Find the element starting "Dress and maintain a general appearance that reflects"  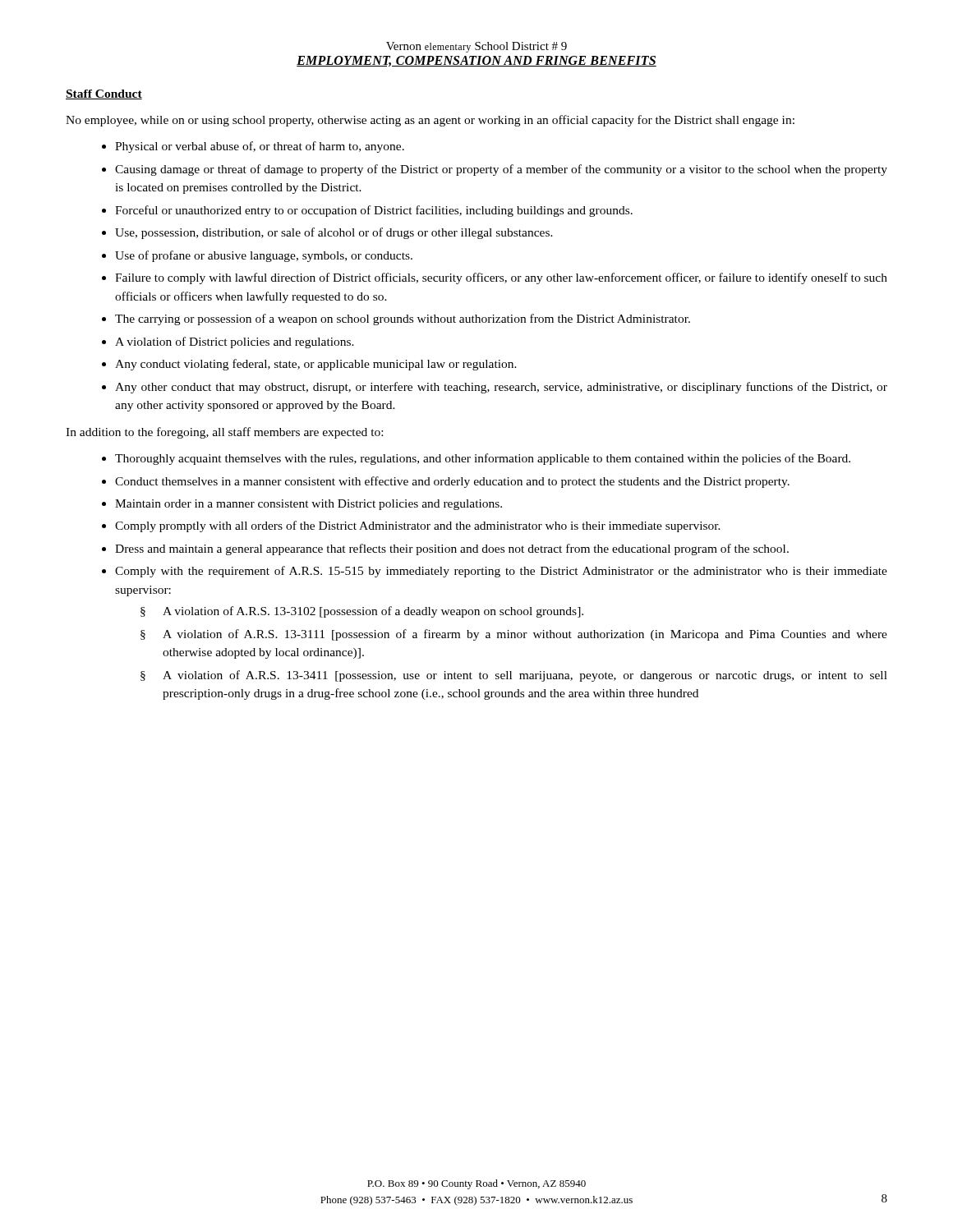pos(452,548)
